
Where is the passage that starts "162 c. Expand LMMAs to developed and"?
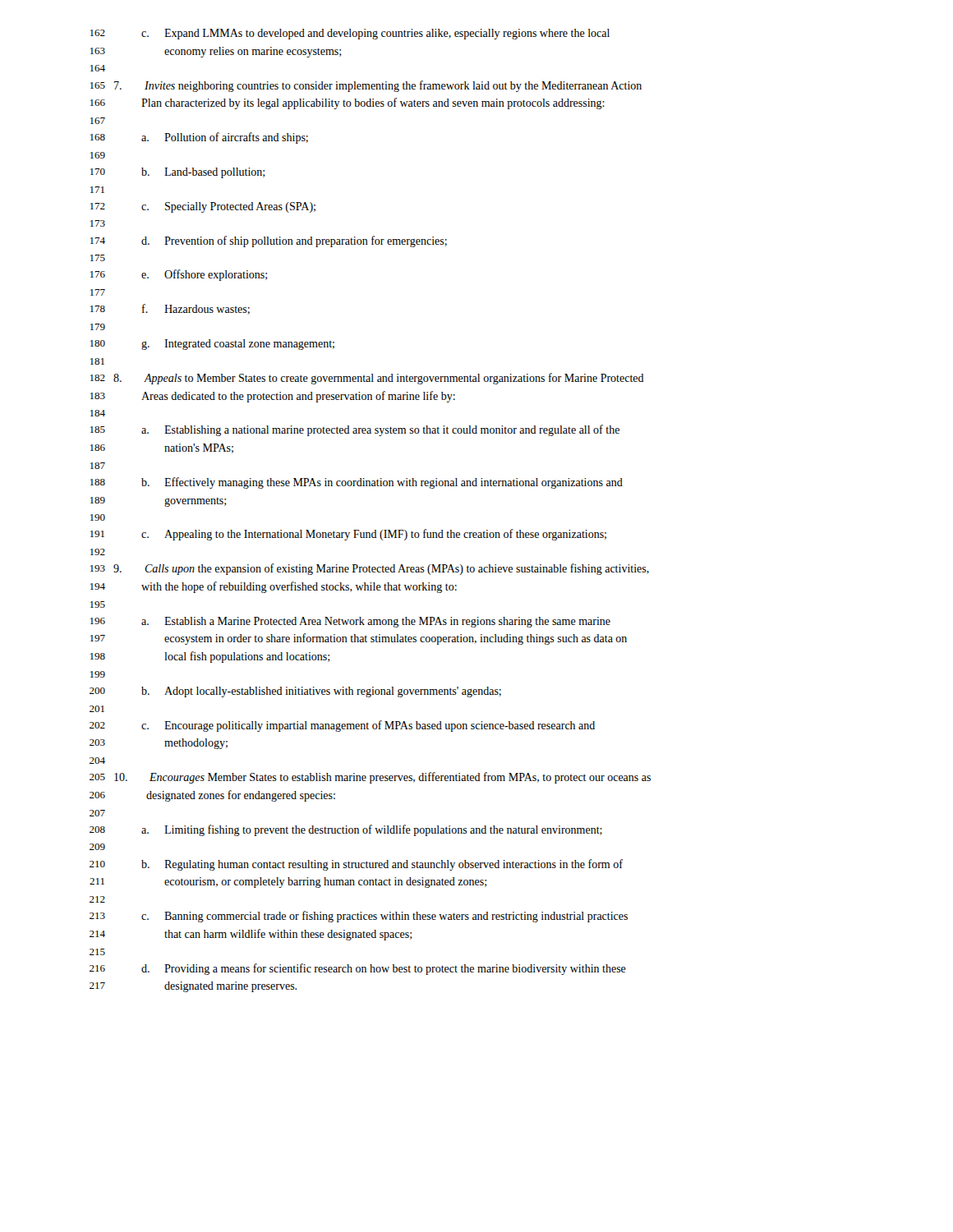click(x=476, y=42)
